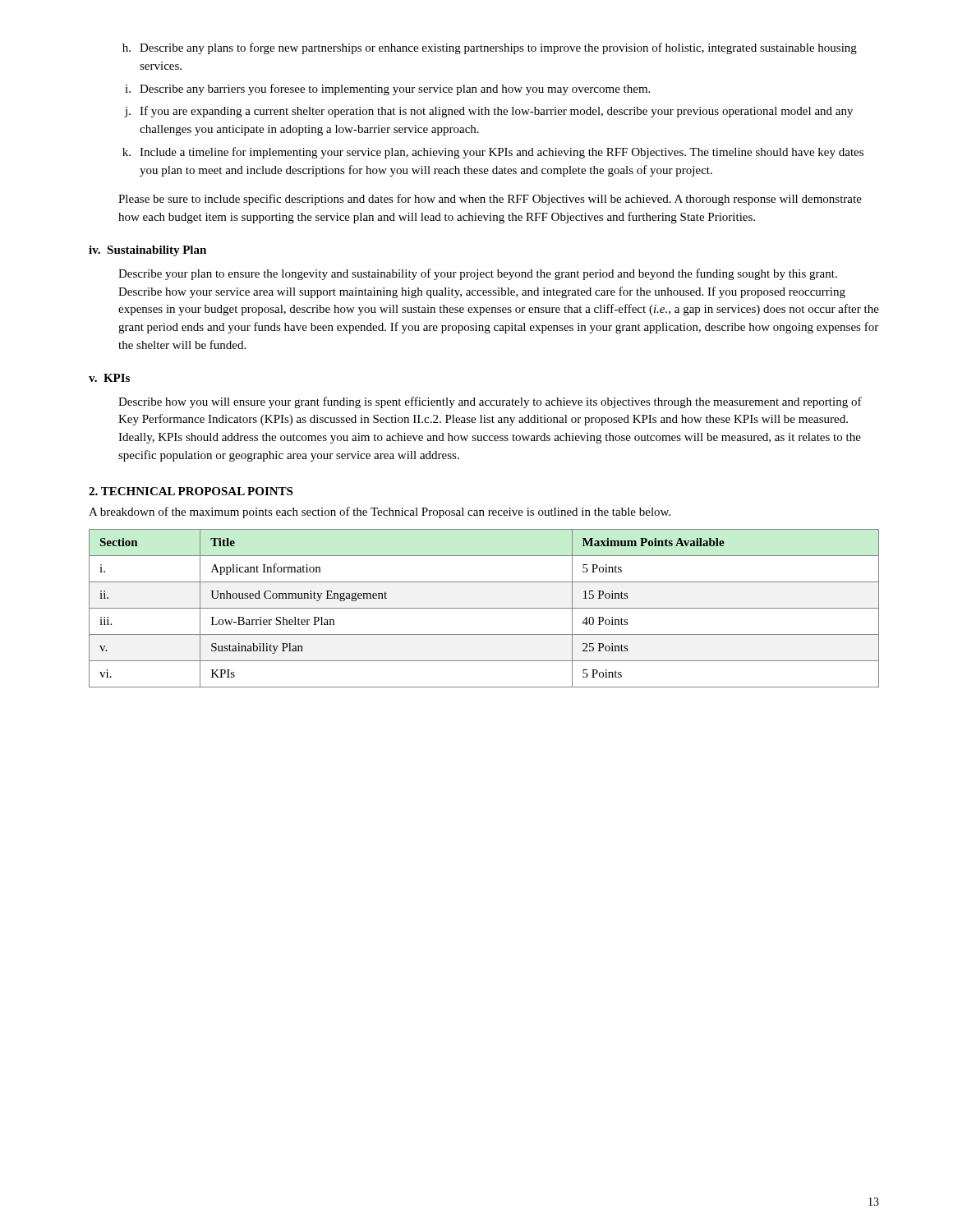Find the text starting "k. Include a timeline for implementing"
Image resolution: width=953 pixels, height=1232 pixels.
[x=484, y=161]
